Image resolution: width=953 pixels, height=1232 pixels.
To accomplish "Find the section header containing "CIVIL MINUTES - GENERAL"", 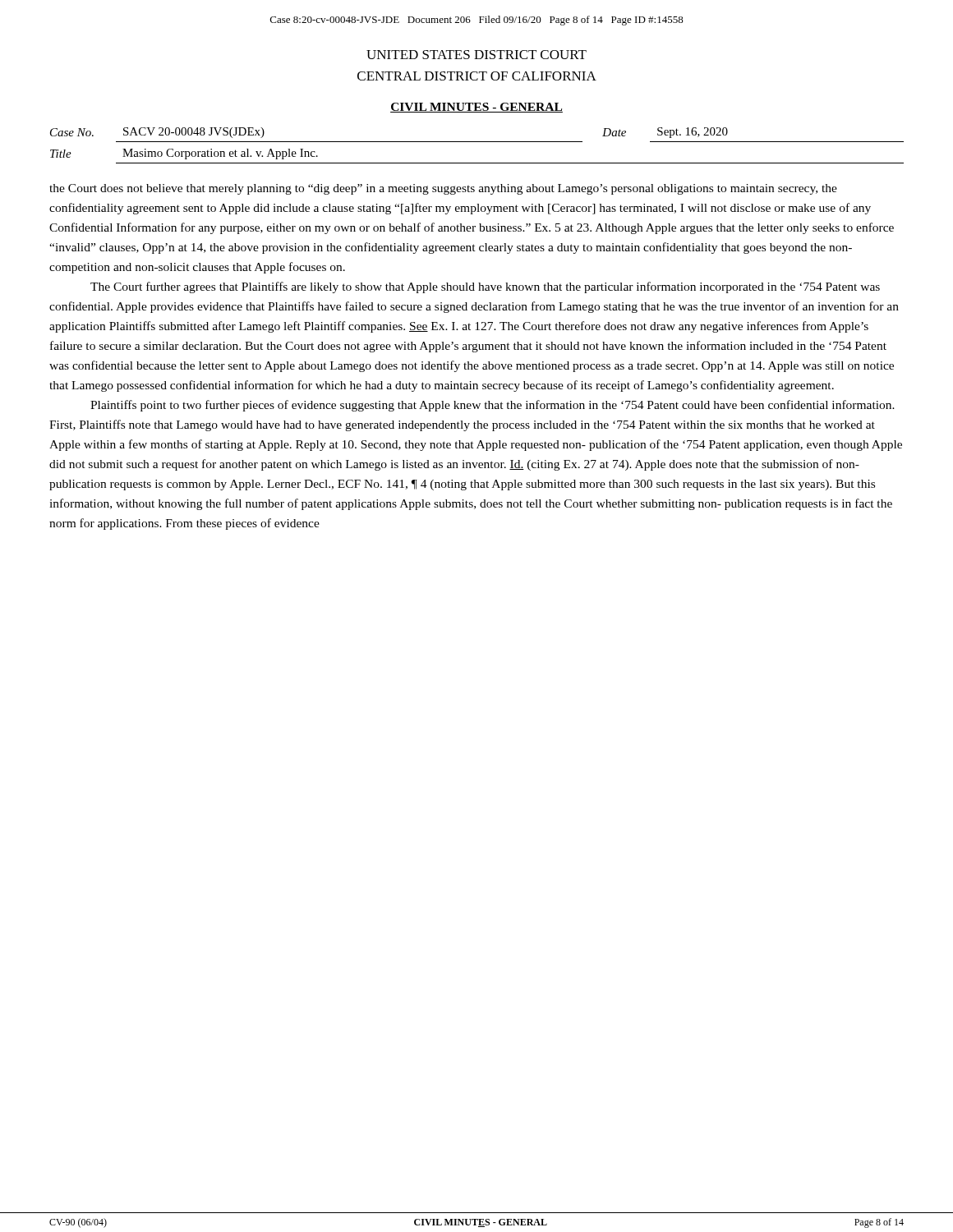I will (x=476, y=106).
